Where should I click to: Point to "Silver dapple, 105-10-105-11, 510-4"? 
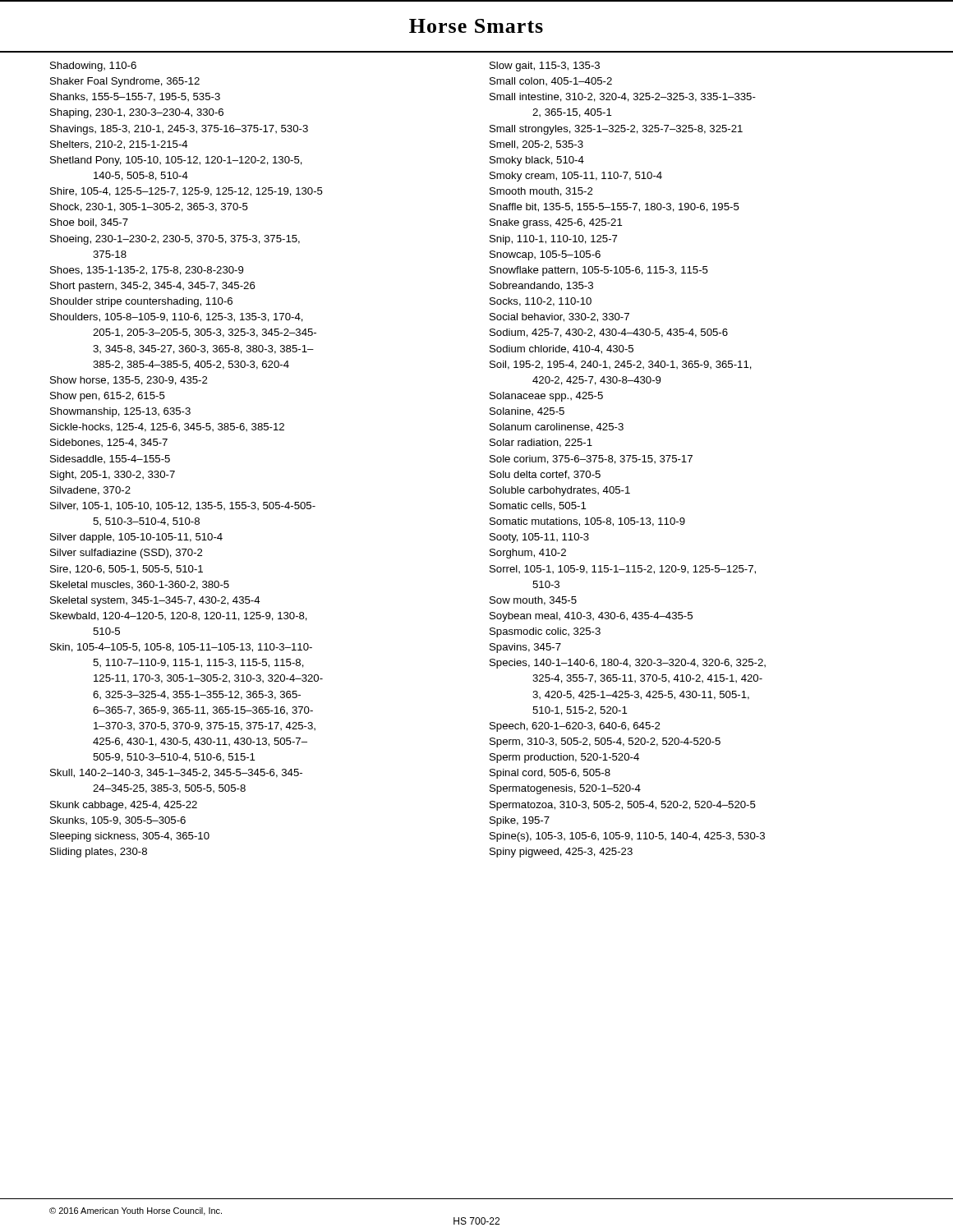[136, 537]
